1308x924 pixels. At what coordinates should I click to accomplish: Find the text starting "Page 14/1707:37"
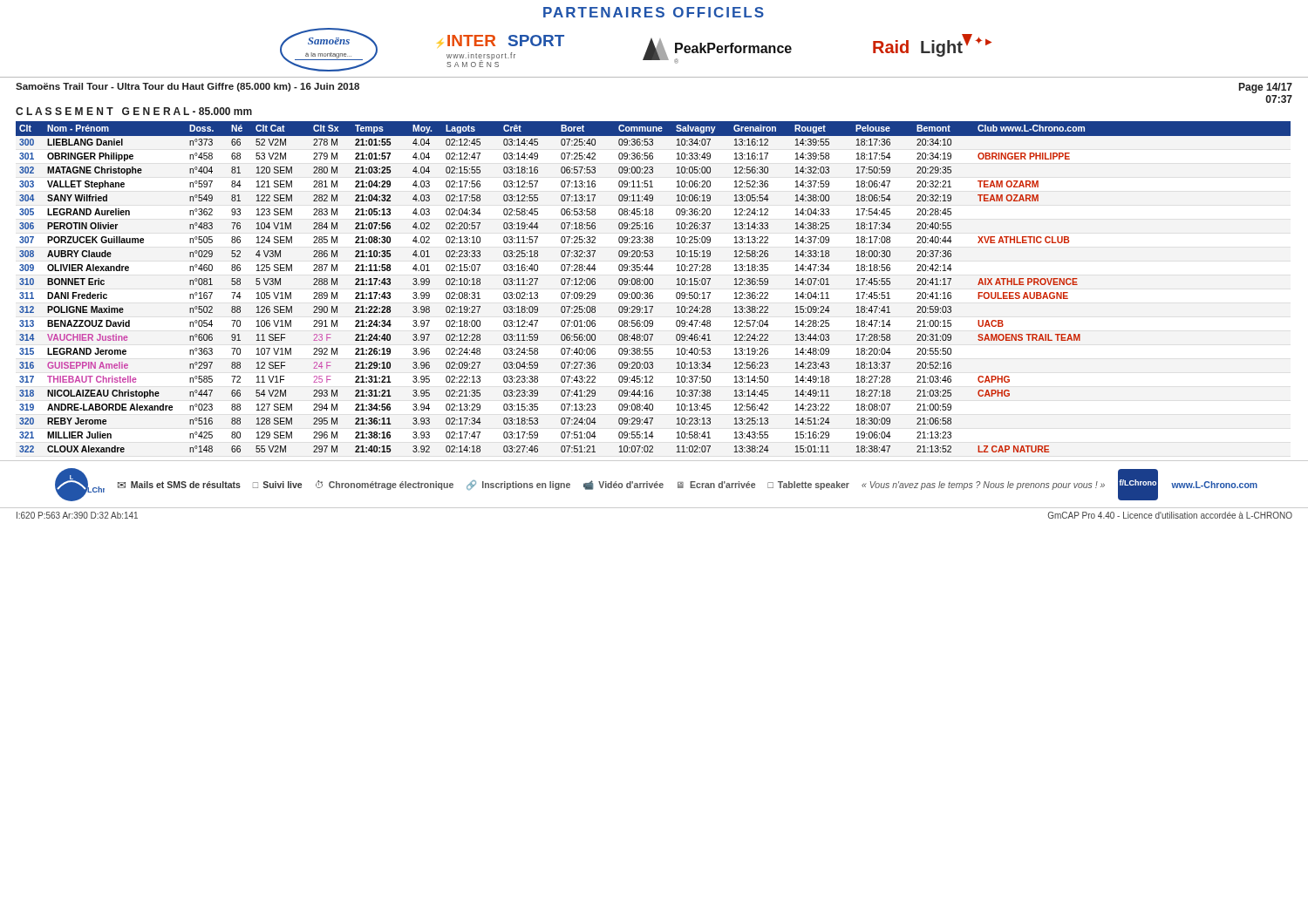(x=1265, y=93)
